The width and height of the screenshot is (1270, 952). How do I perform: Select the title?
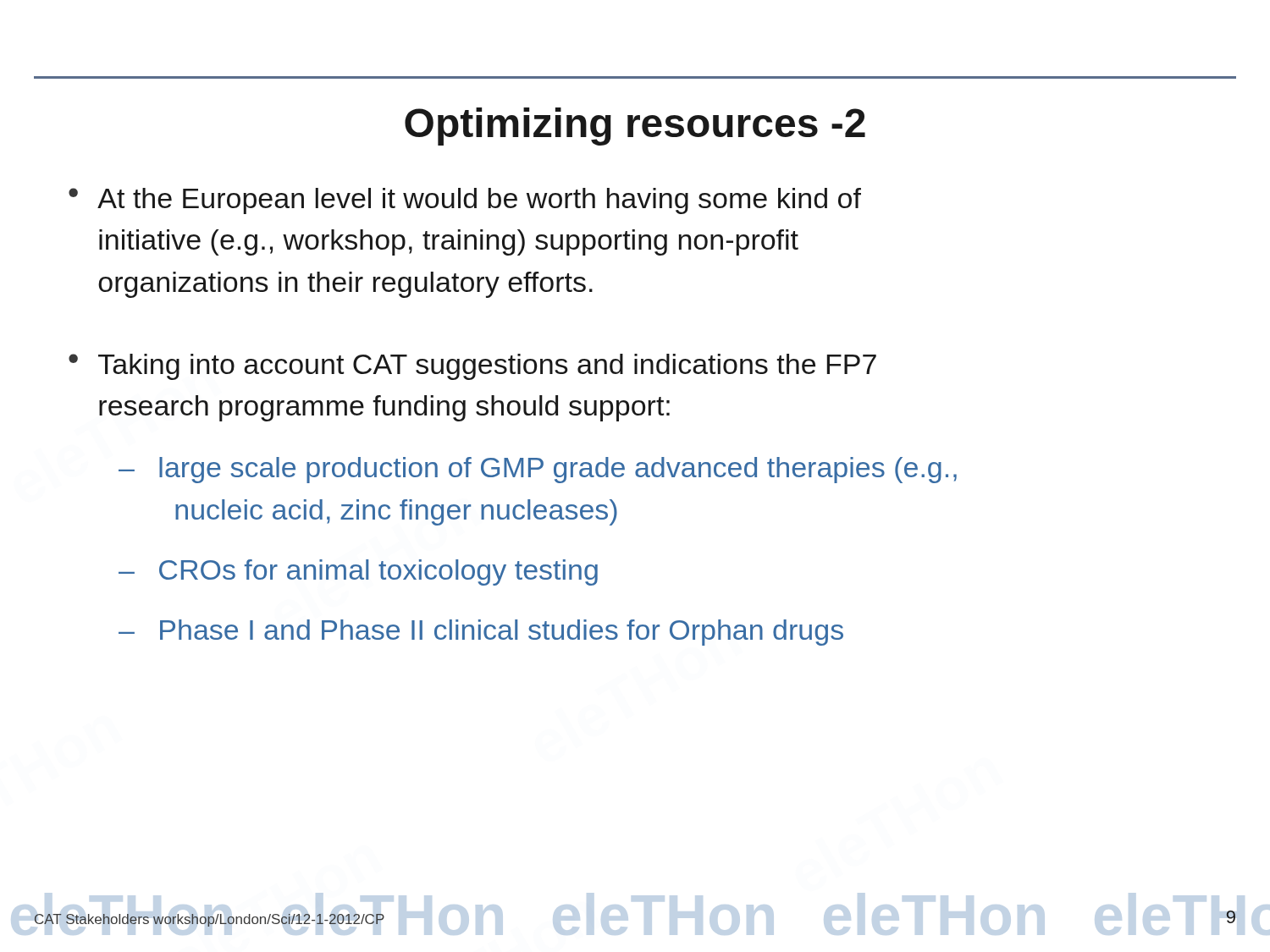635,120
